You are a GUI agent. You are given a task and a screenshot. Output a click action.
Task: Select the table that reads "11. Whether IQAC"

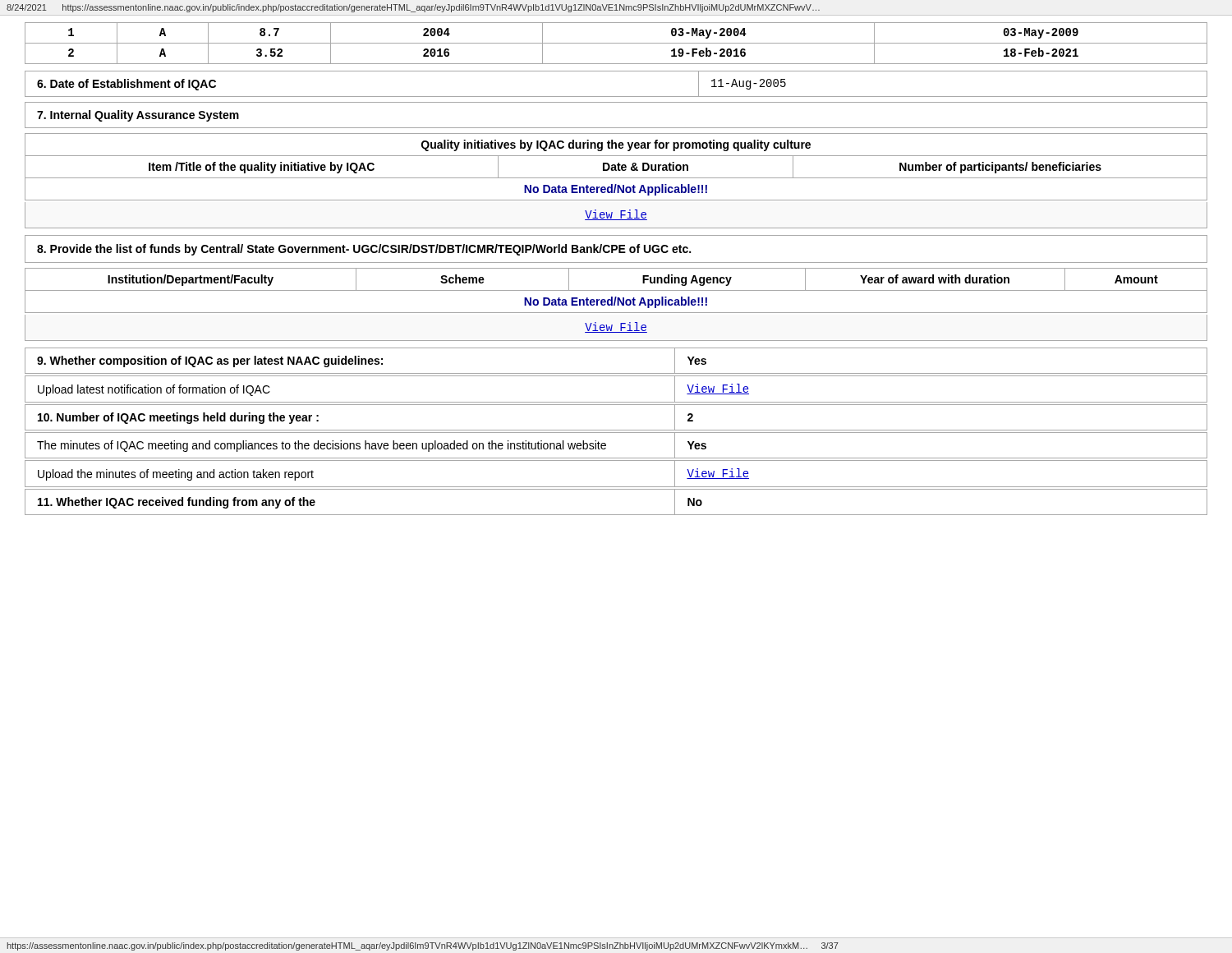coord(616,502)
